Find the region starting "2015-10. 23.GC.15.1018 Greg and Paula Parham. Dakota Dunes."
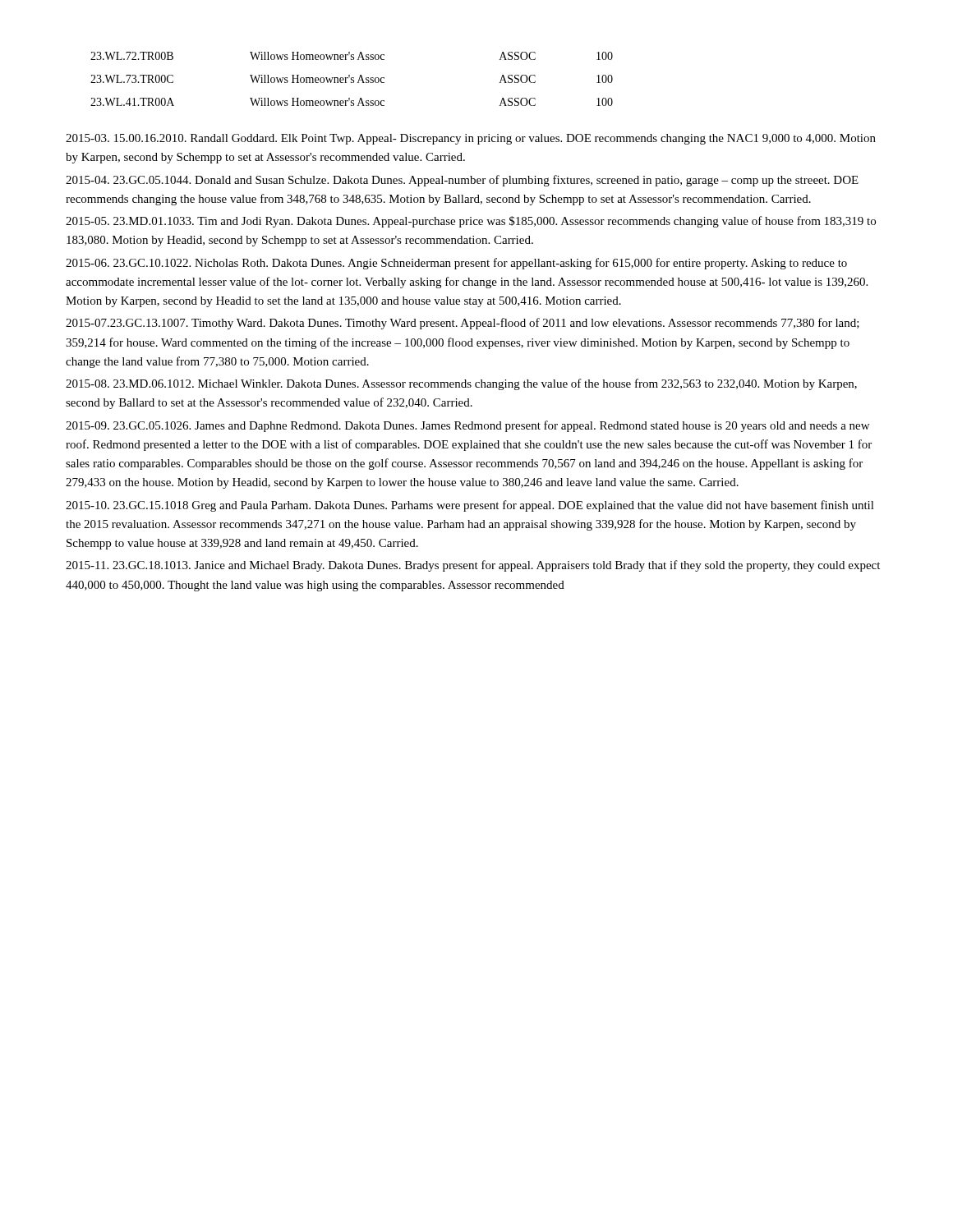The height and width of the screenshot is (1232, 953). [x=476, y=524]
